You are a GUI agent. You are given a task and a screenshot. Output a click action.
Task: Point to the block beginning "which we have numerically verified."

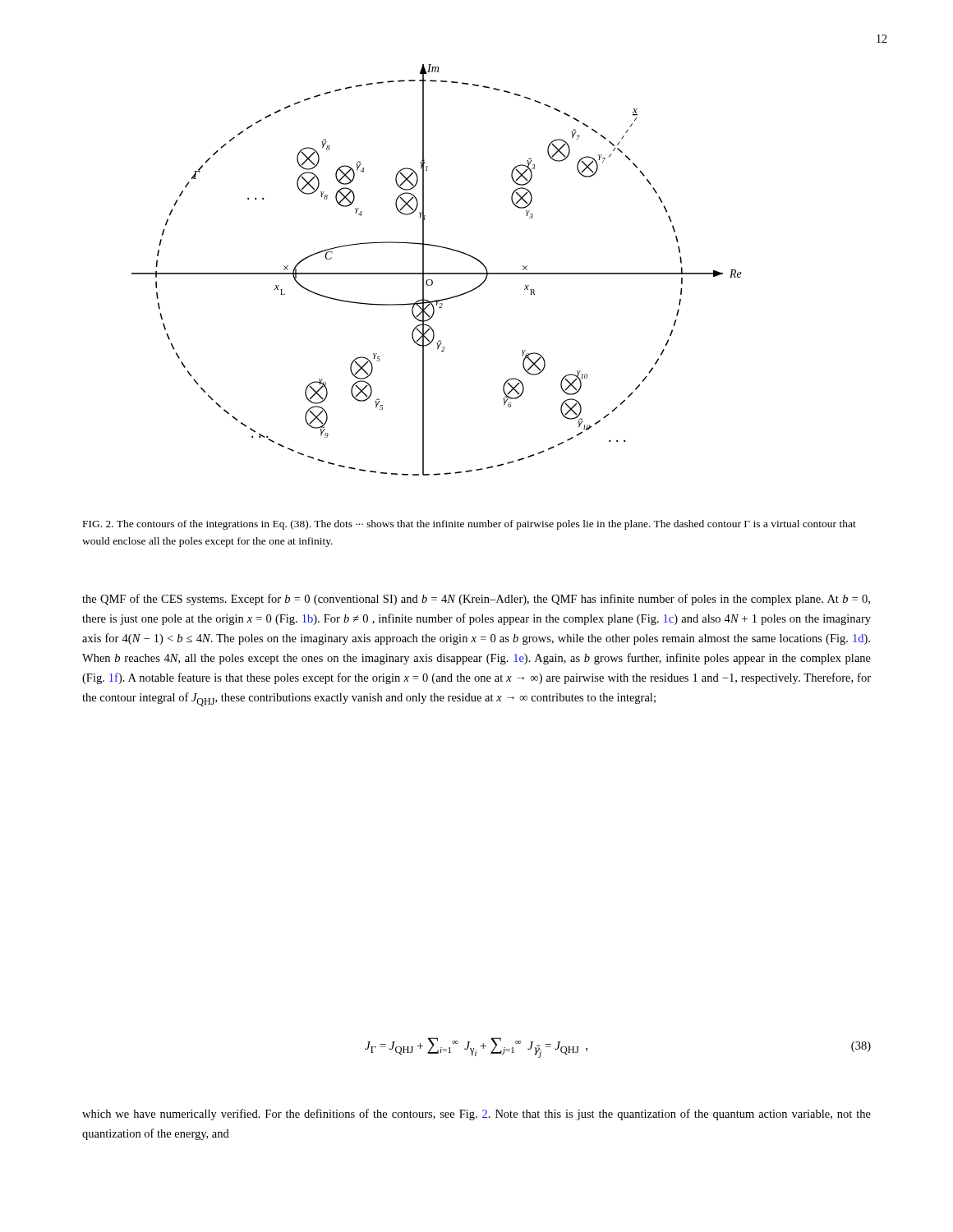tap(476, 1124)
